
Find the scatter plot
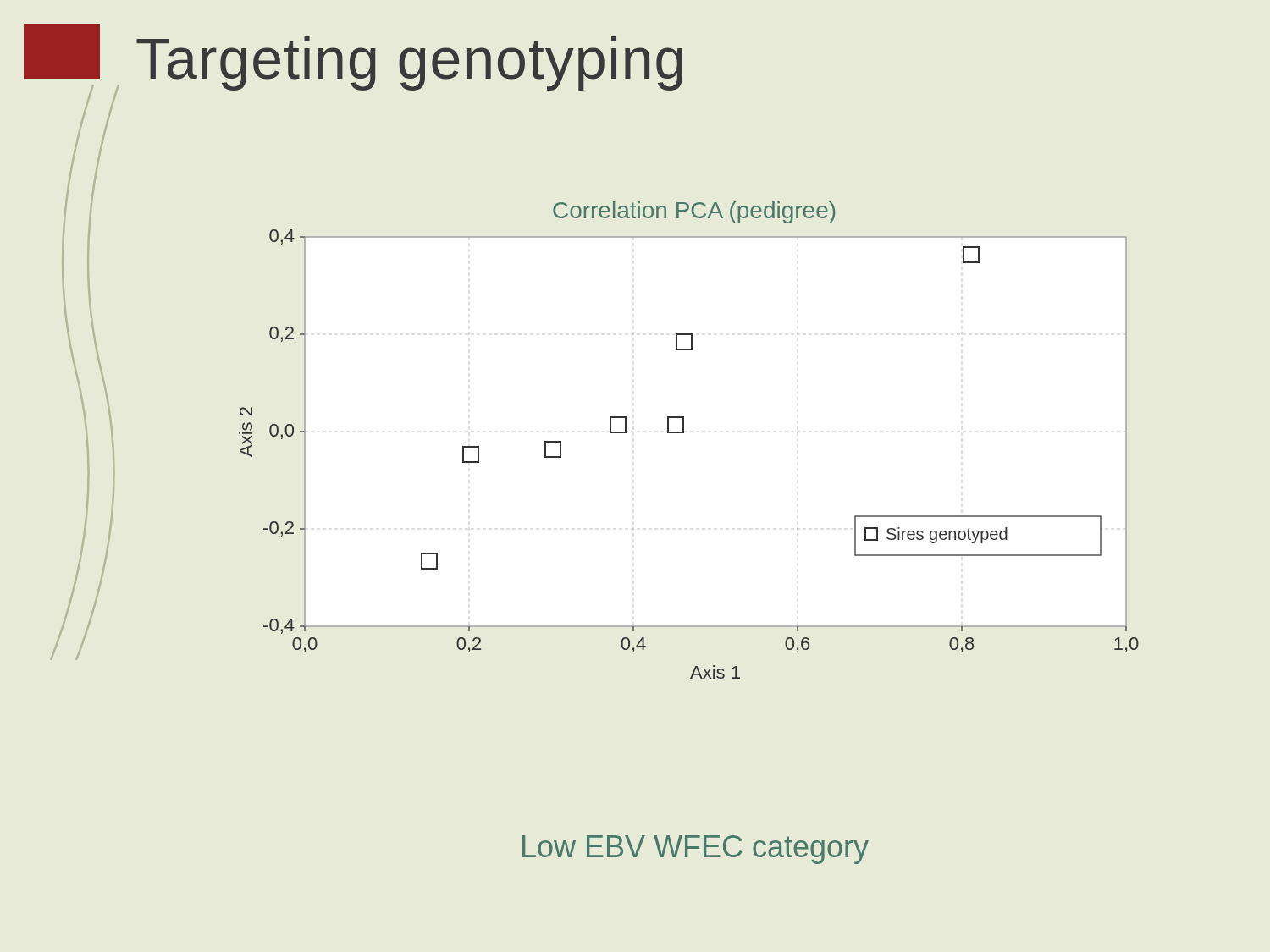pos(694,449)
